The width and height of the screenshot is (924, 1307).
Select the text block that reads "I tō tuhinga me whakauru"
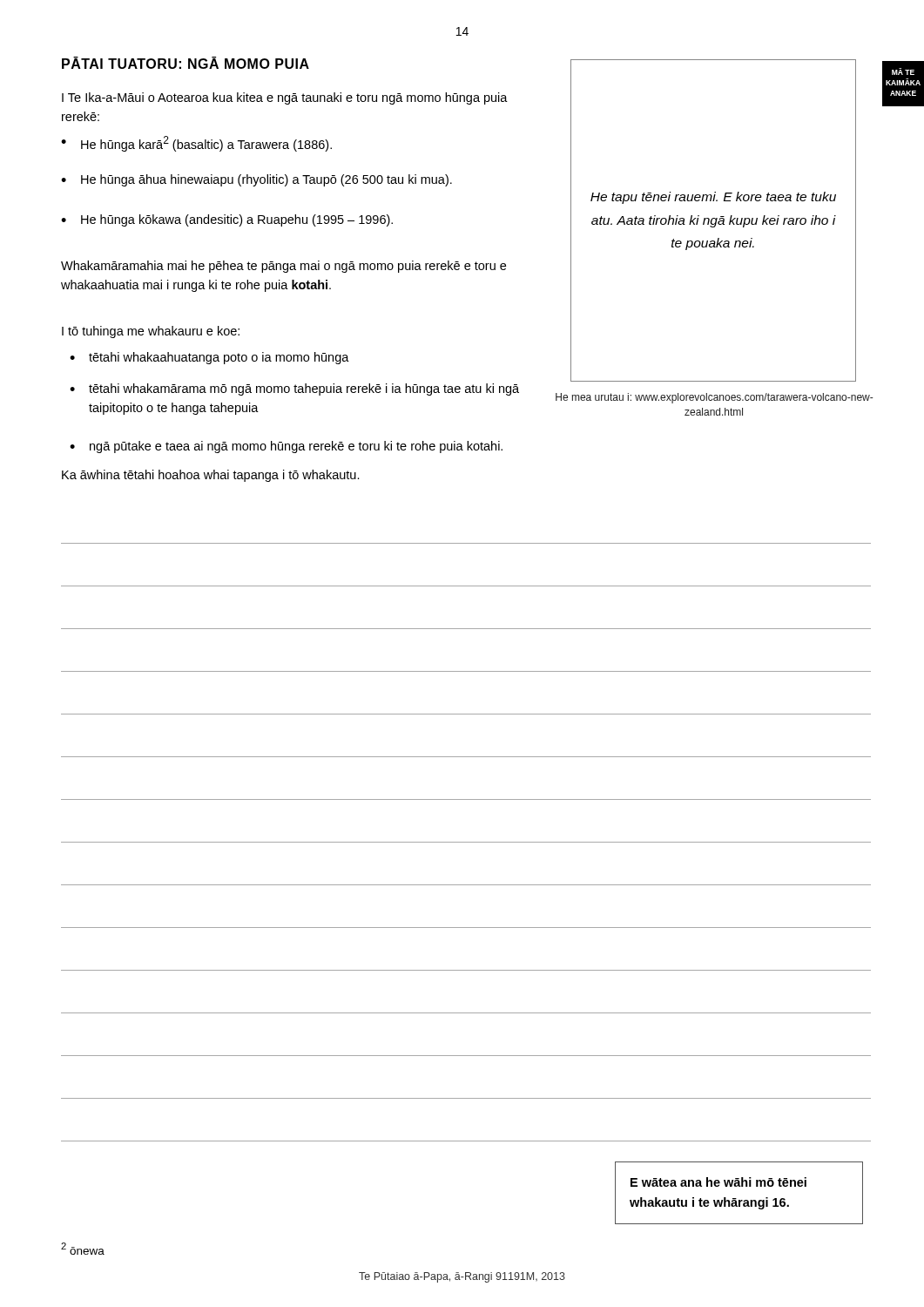click(x=151, y=331)
